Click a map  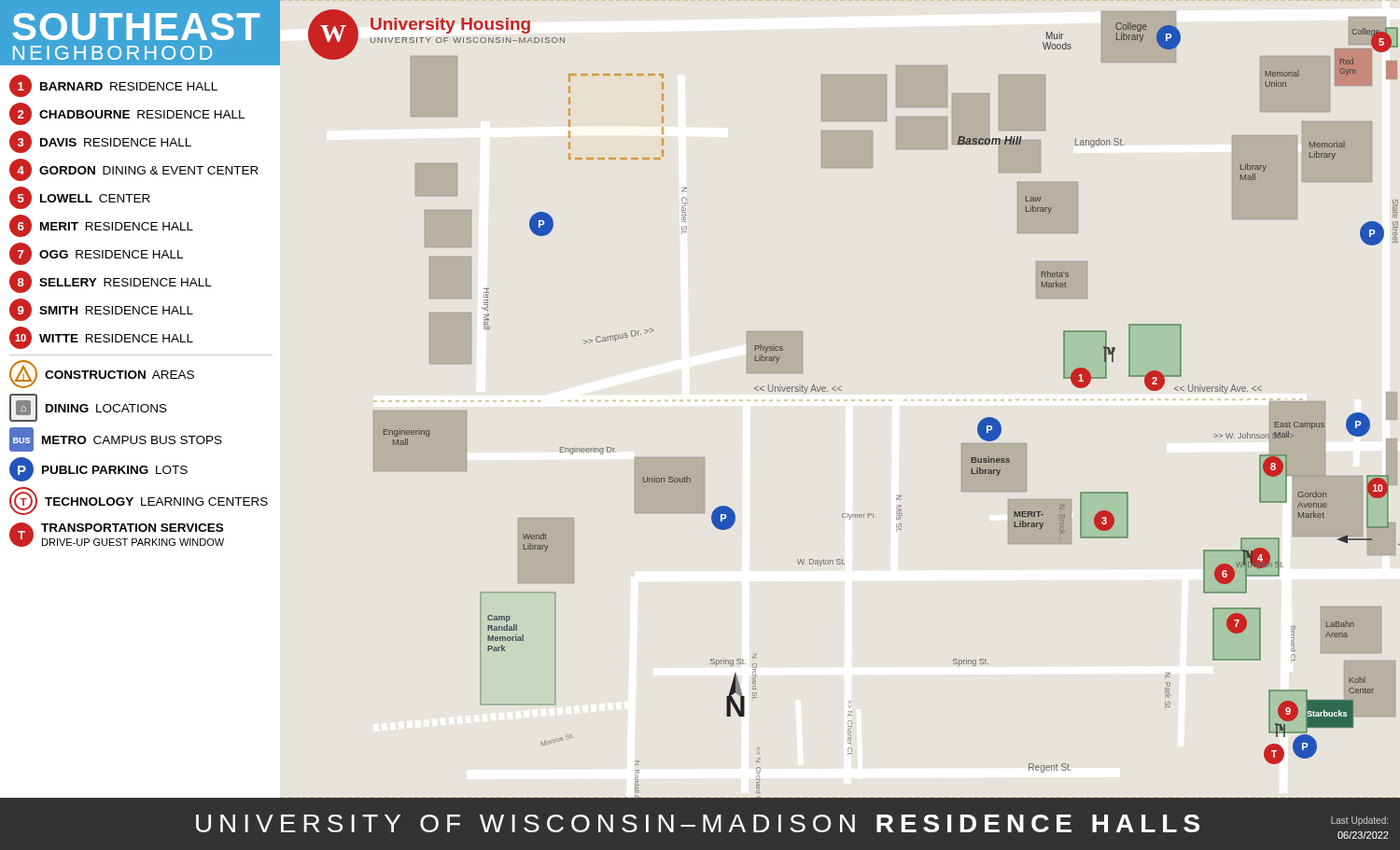coord(840,399)
